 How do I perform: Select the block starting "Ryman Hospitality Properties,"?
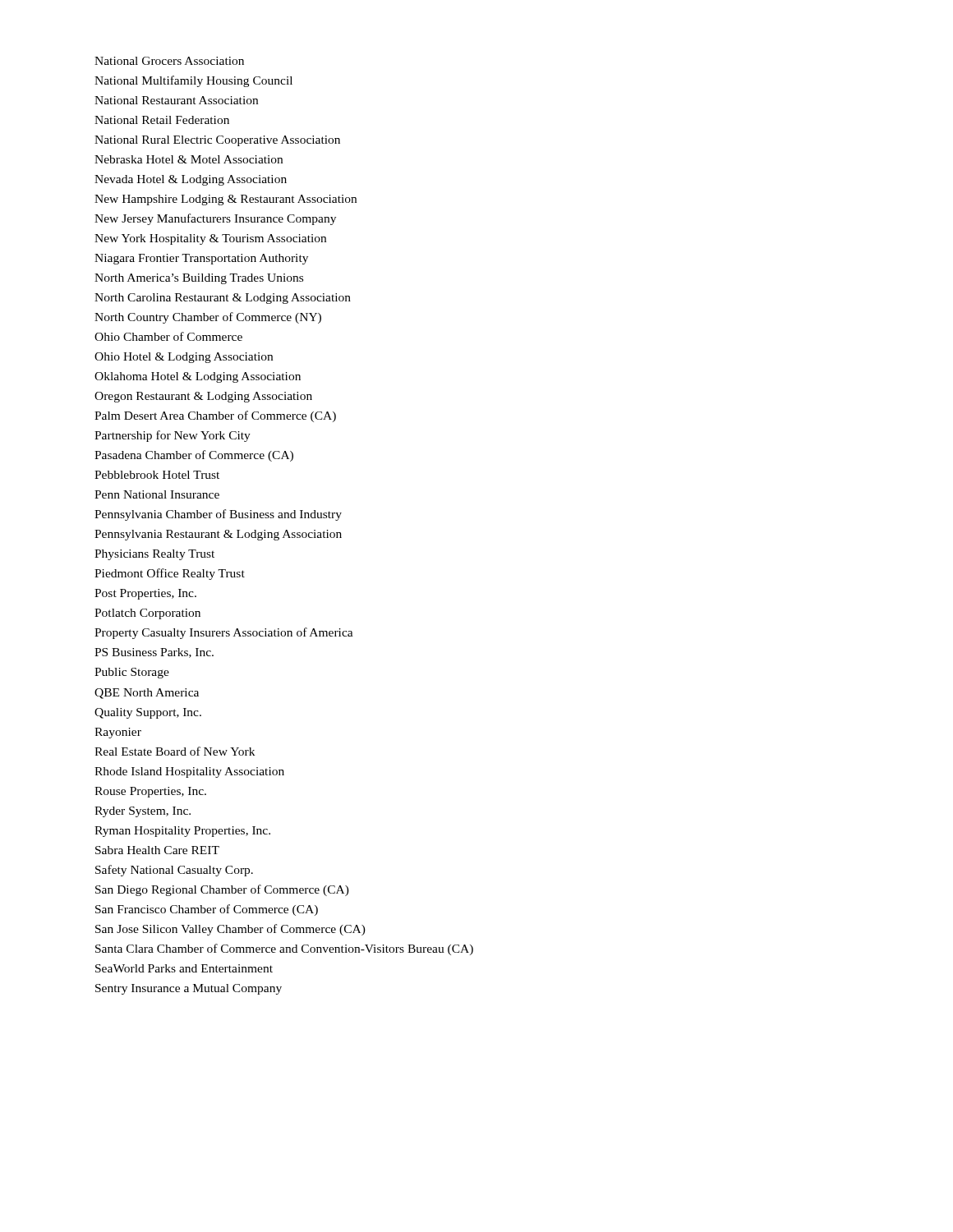click(183, 830)
